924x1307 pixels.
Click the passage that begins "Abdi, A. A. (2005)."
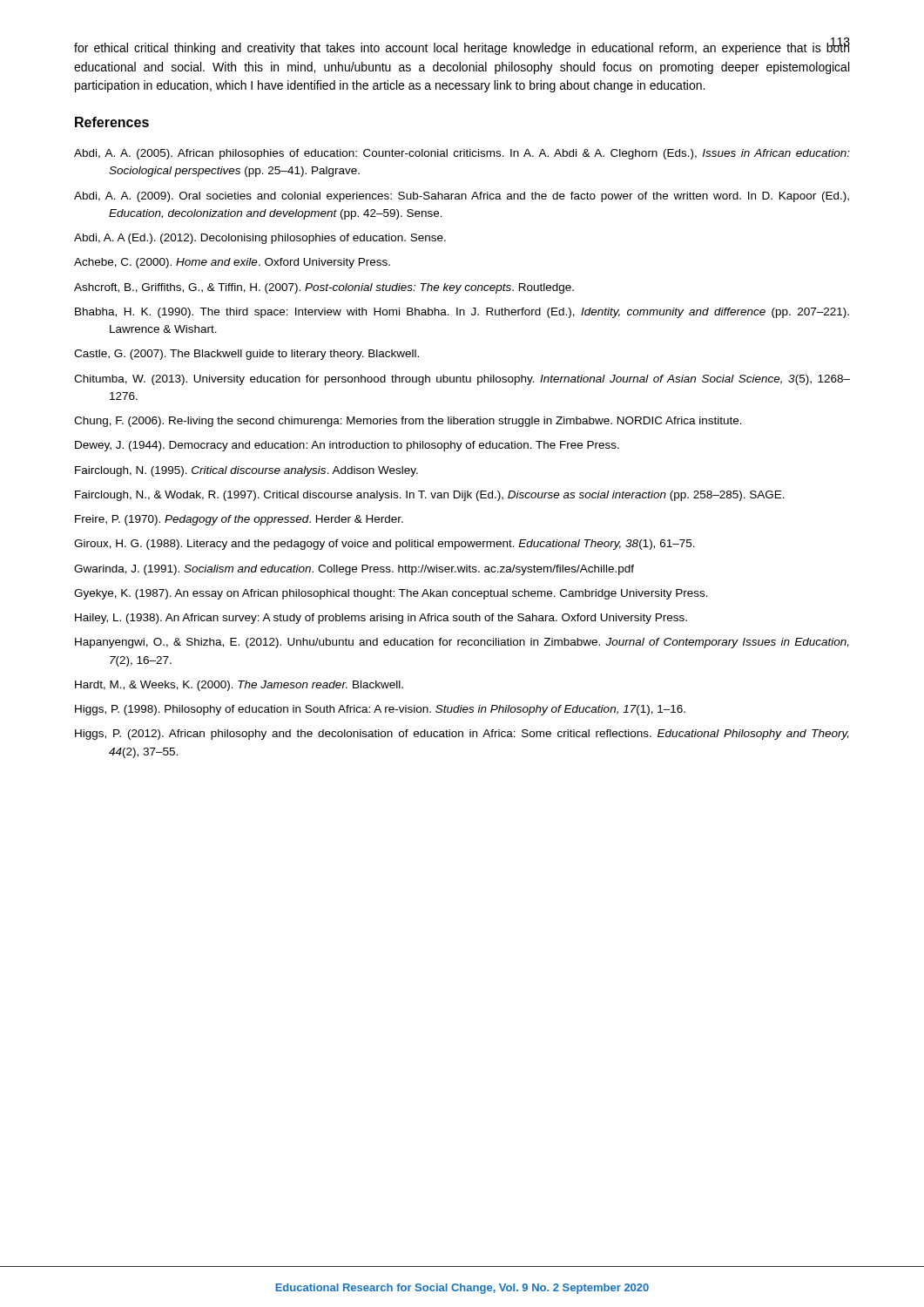pyautogui.click(x=462, y=162)
